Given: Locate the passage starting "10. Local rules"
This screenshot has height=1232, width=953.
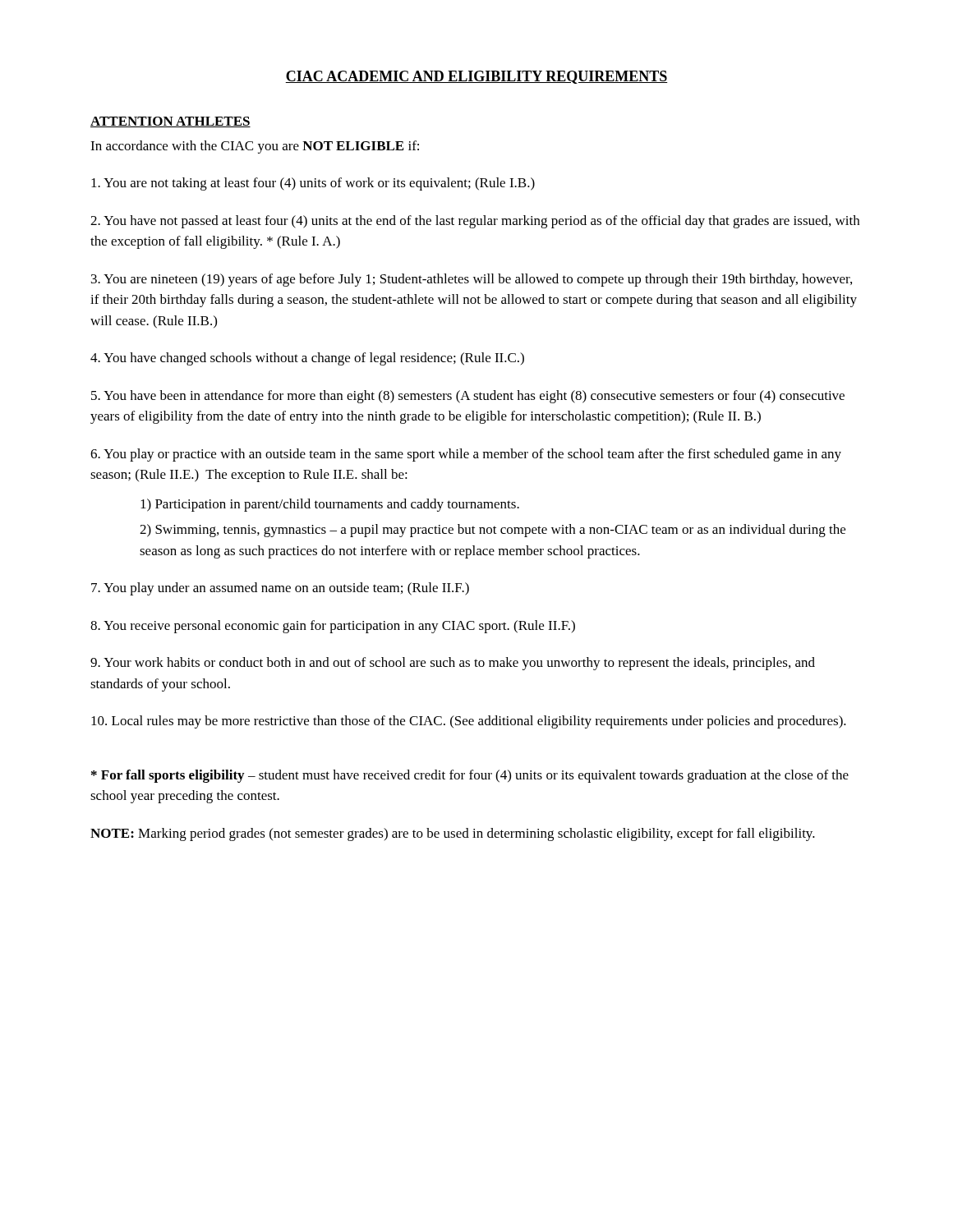Looking at the screenshot, I should pyautogui.click(x=468, y=721).
